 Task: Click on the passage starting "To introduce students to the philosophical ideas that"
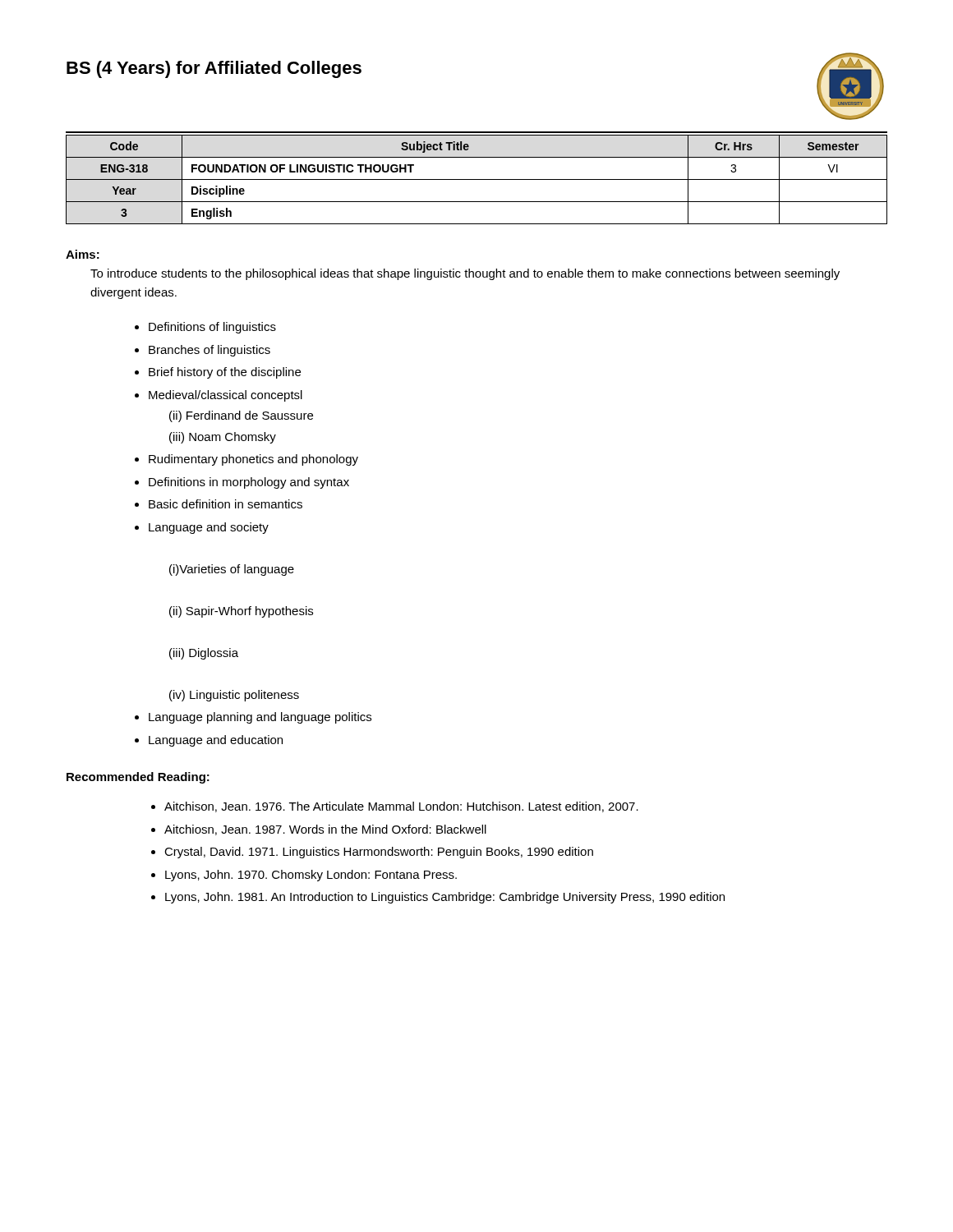465,282
